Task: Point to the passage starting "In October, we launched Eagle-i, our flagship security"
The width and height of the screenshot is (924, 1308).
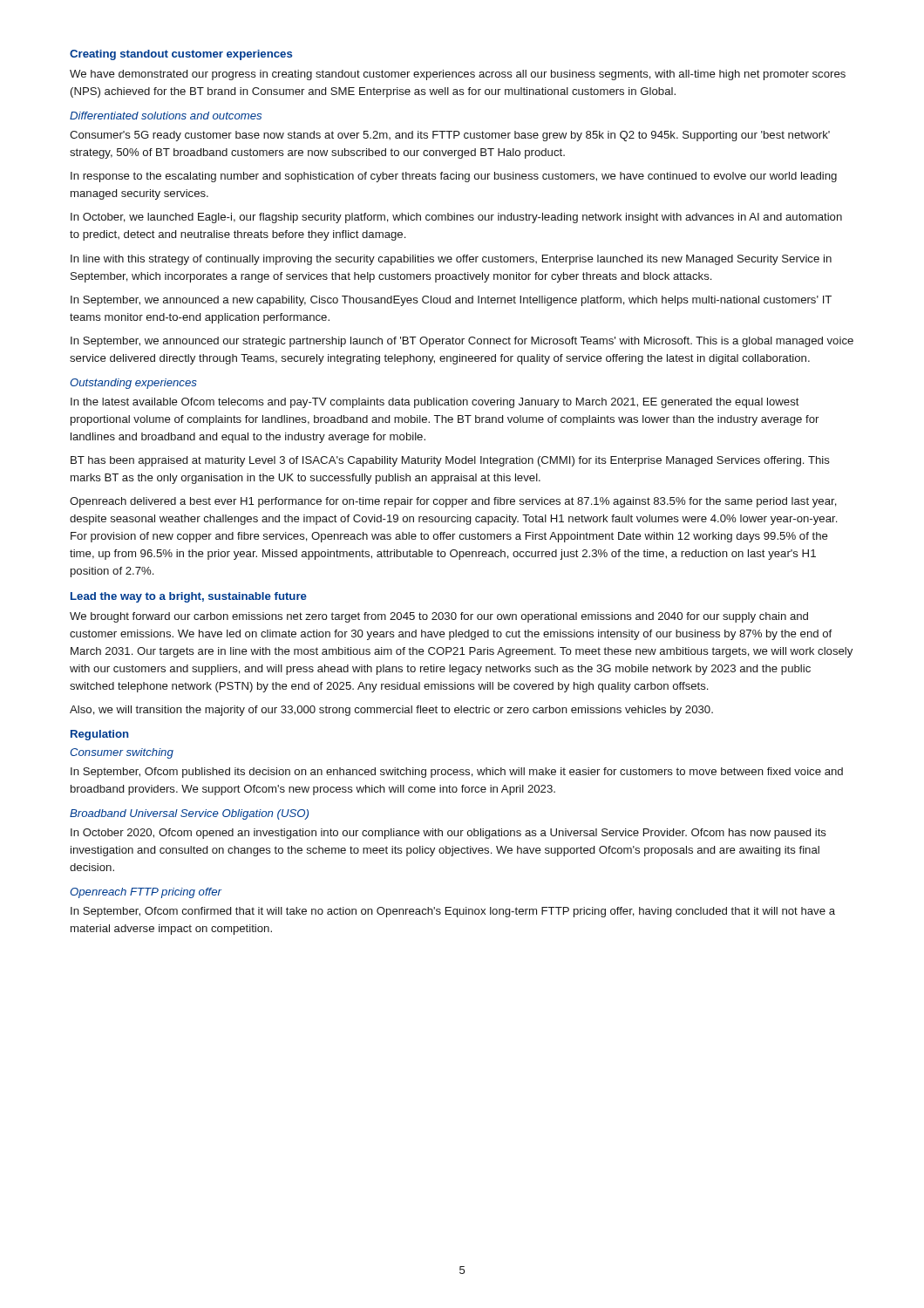Action: pos(456,226)
